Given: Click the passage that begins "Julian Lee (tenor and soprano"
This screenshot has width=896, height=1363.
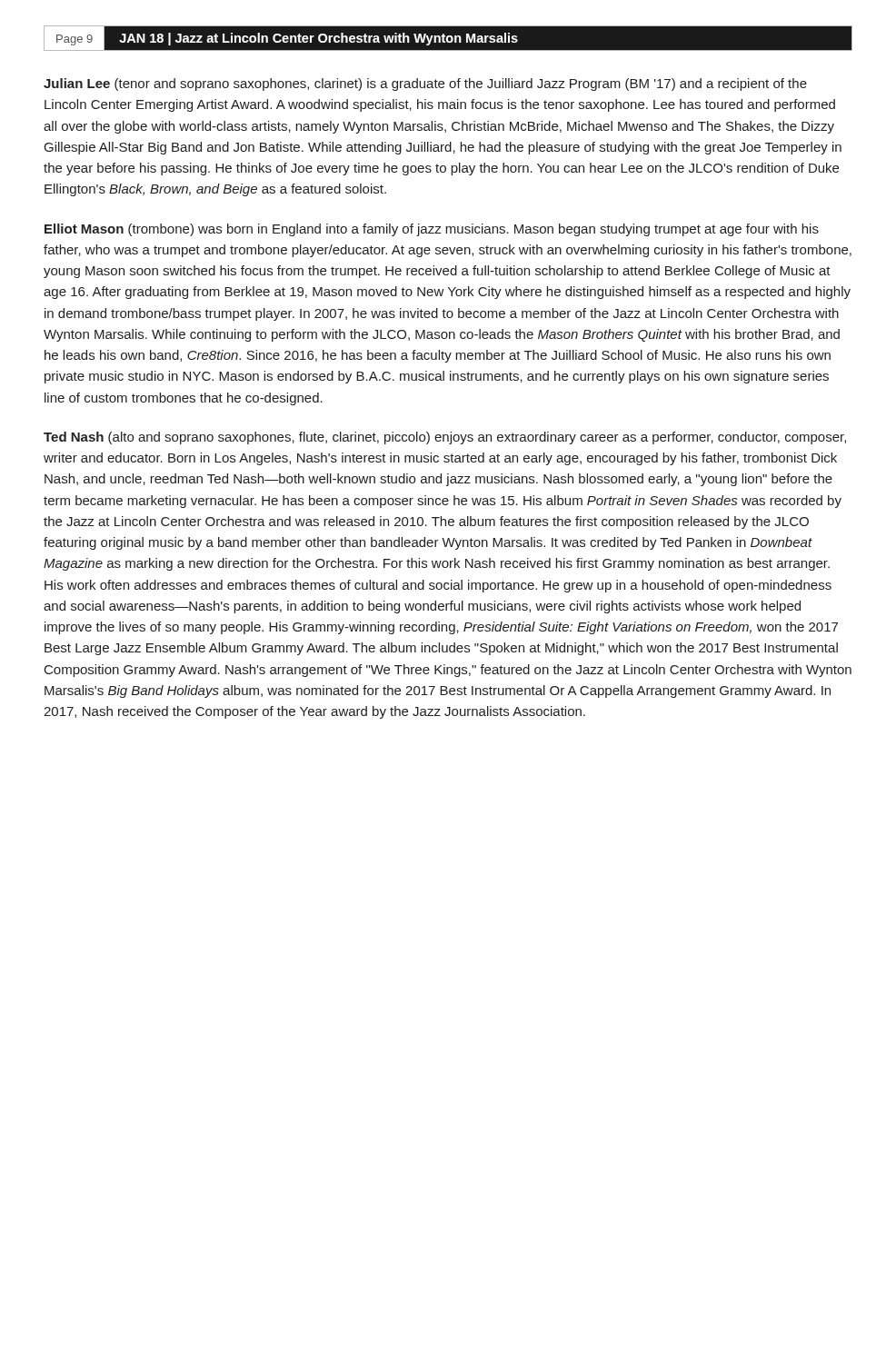Looking at the screenshot, I should pyautogui.click(x=443, y=136).
